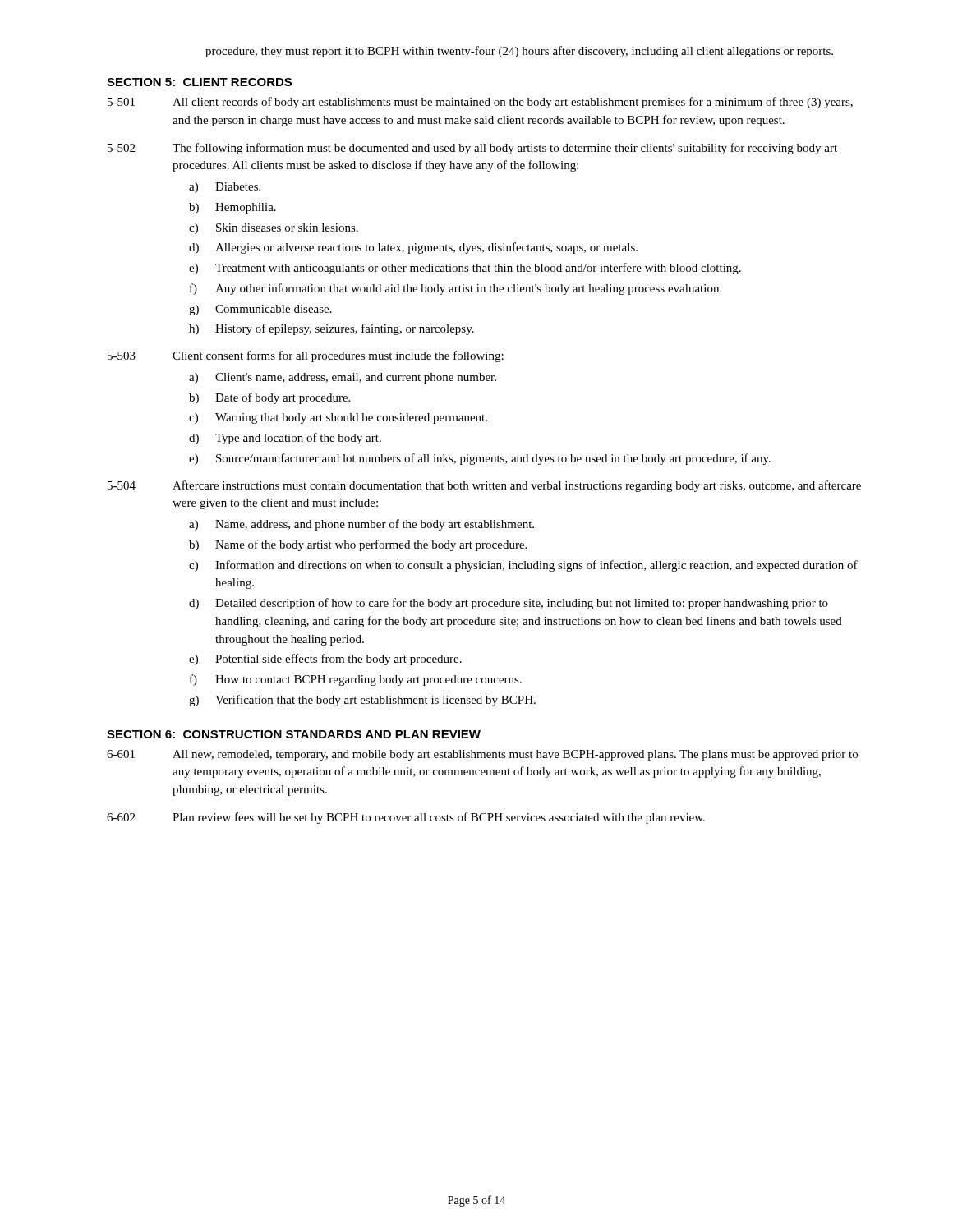Click on the block starting "c) Skin diseases or skin lesions."

click(x=274, y=229)
